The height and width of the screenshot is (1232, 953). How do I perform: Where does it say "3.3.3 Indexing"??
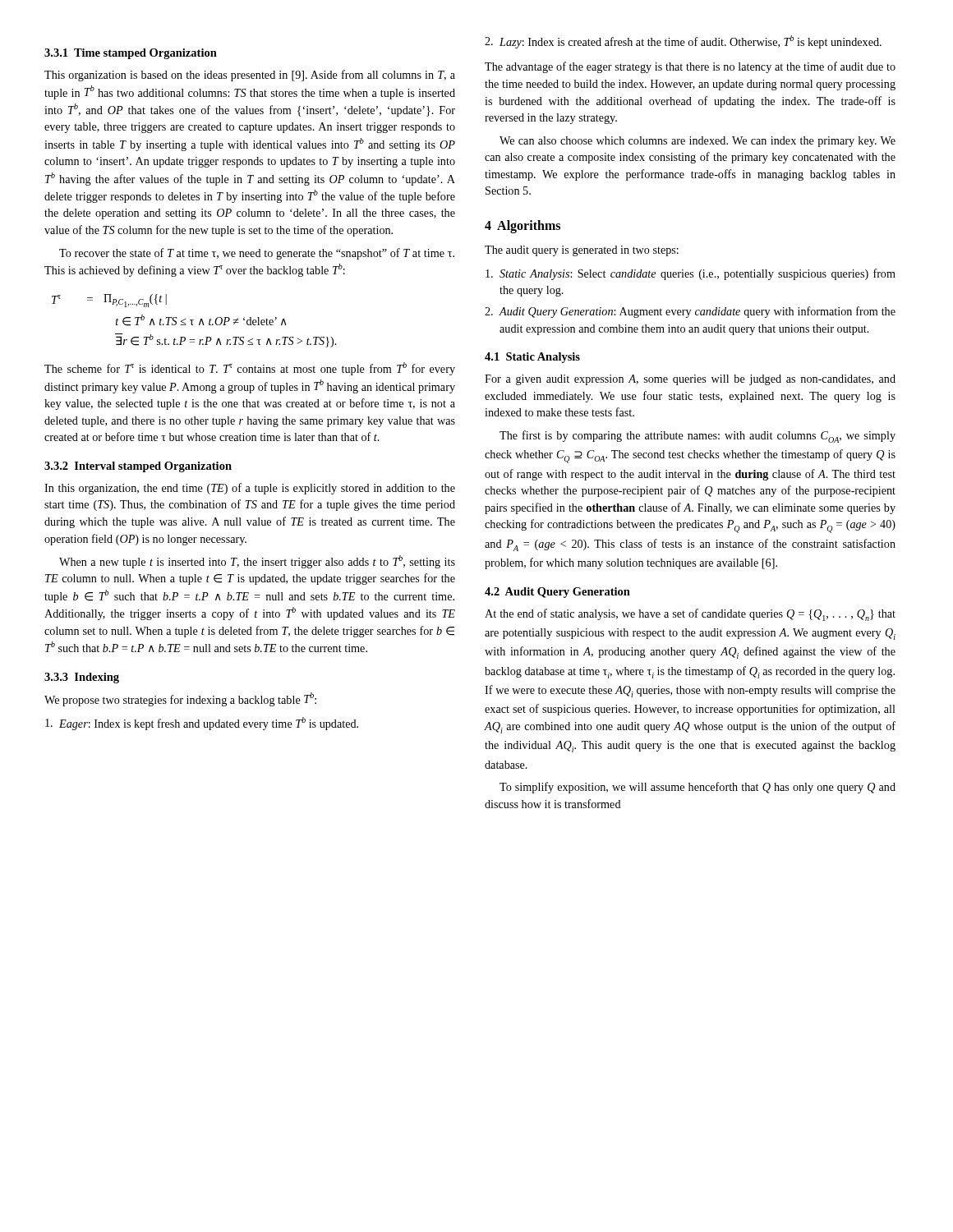(x=82, y=676)
